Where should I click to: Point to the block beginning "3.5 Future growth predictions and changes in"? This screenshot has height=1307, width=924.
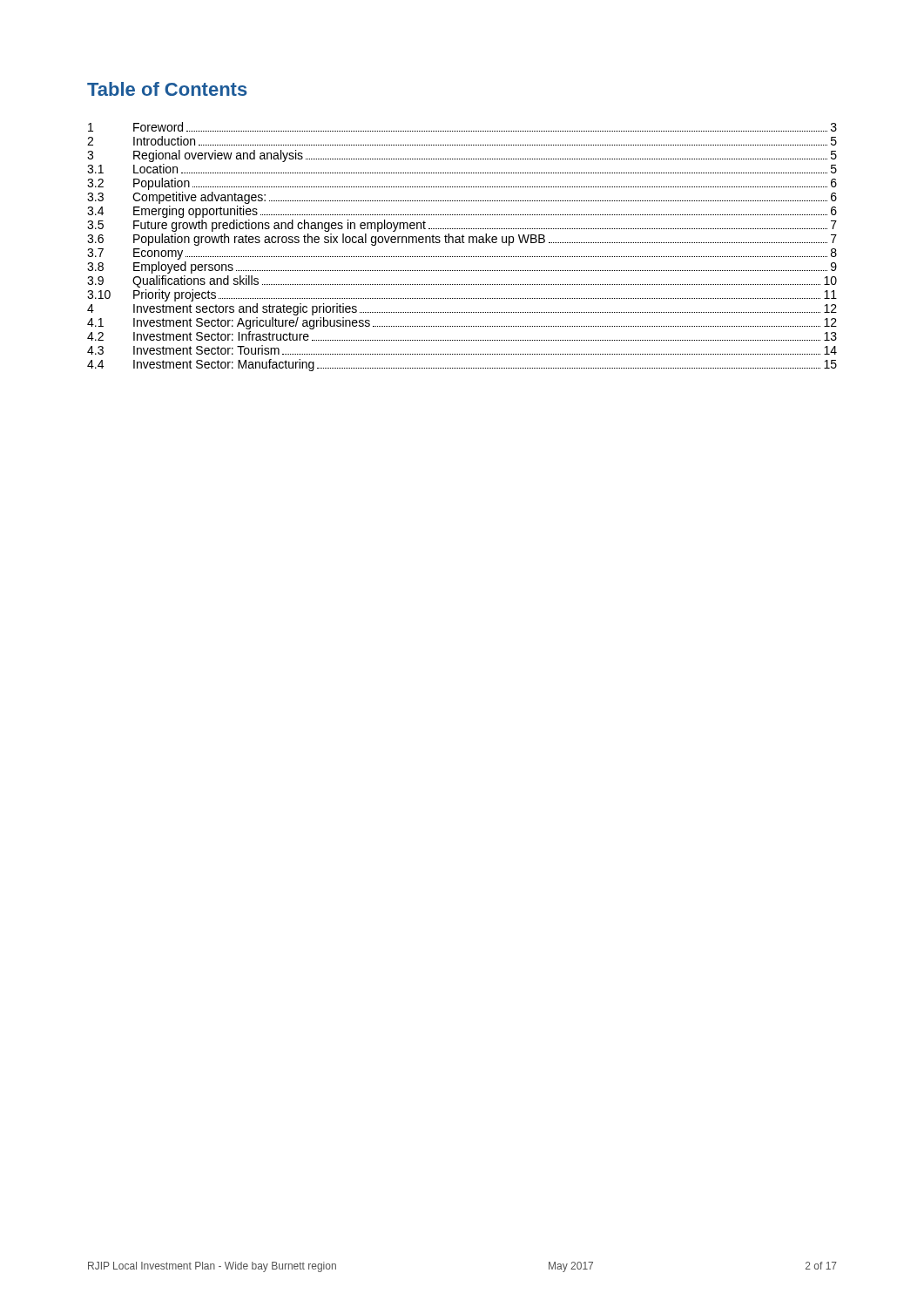pyautogui.click(x=462, y=225)
